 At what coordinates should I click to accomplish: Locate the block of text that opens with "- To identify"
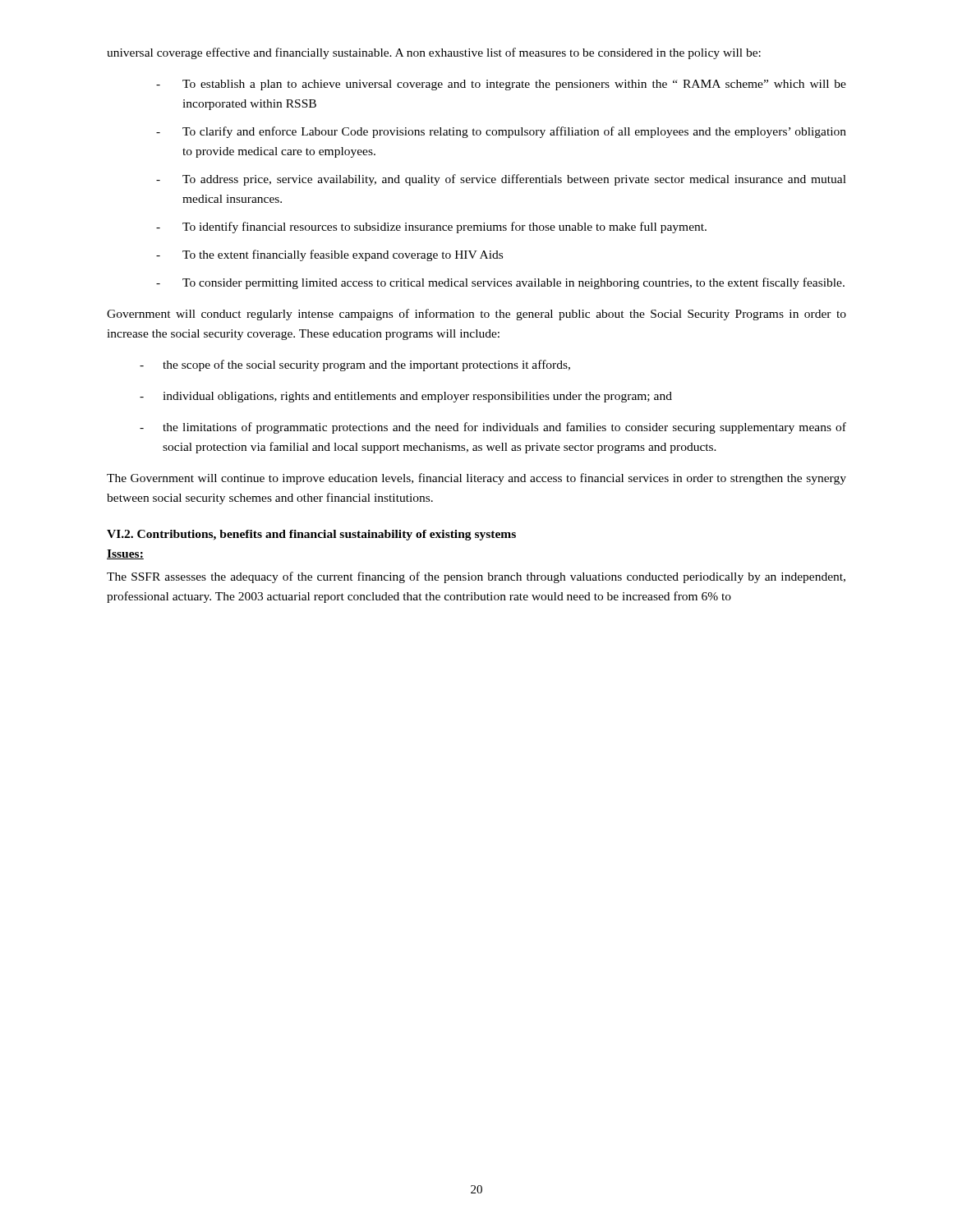501,227
